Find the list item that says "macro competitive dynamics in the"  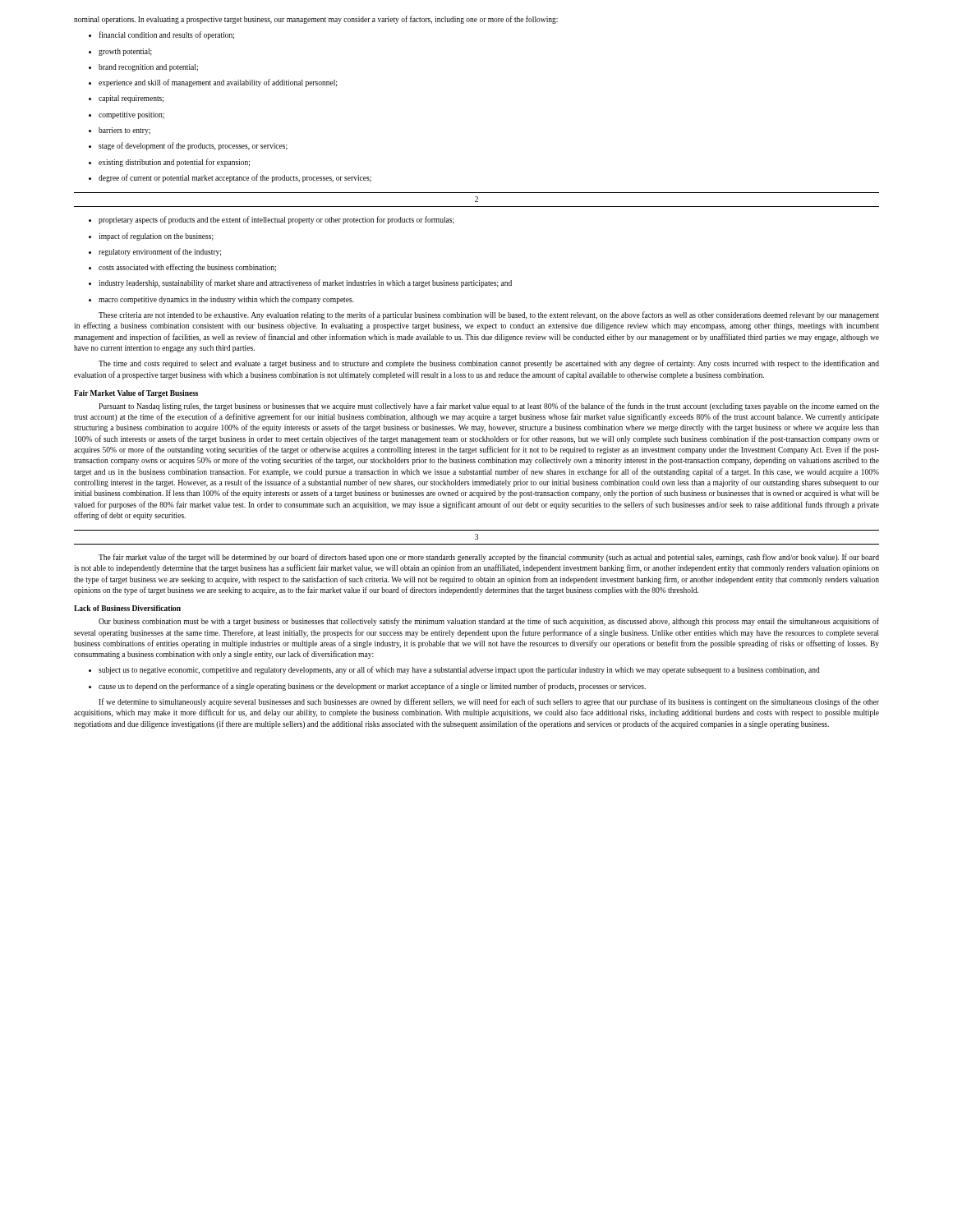[x=221, y=300]
